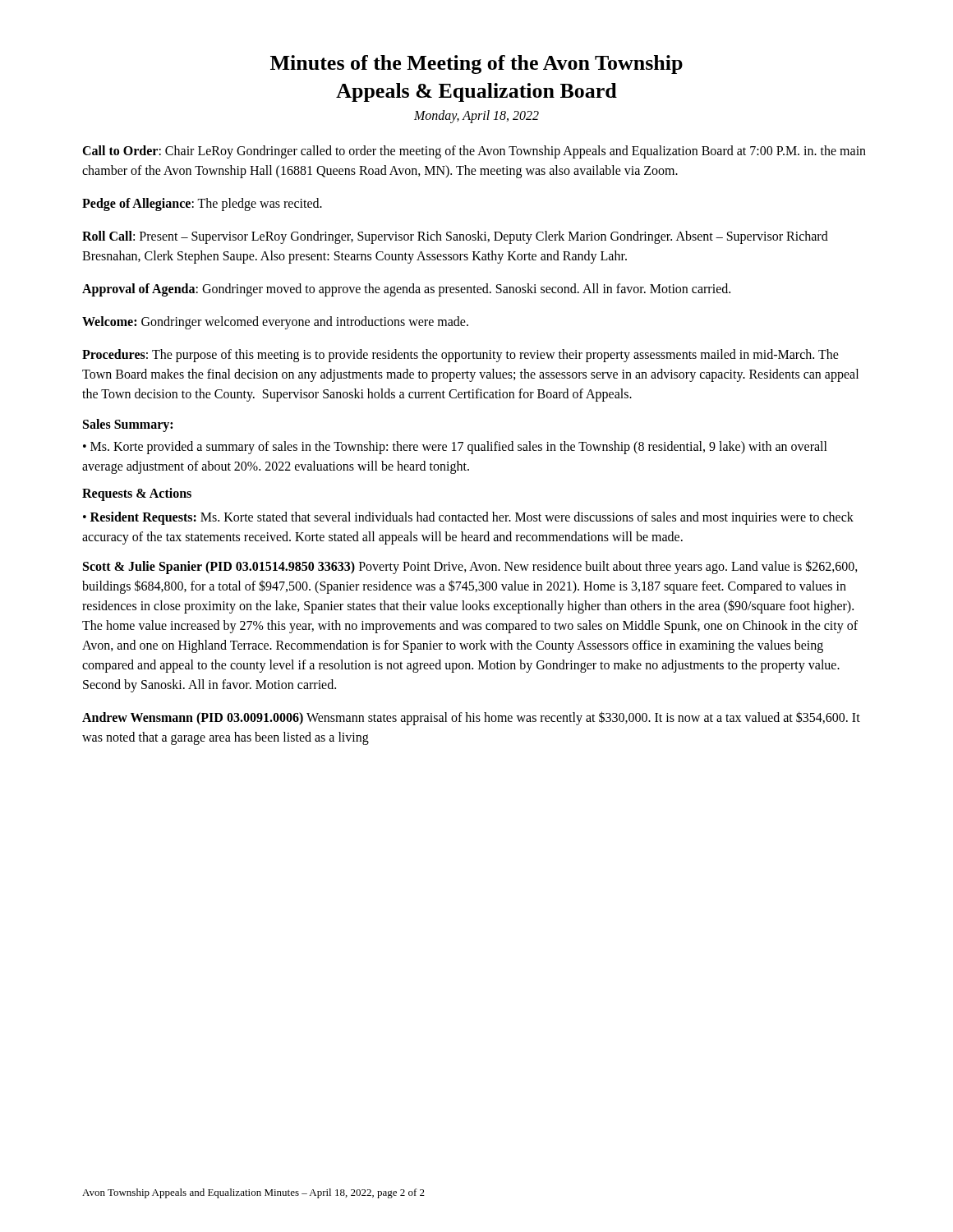The image size is (953, 1232).
Task: Locate the title
Action: pos(476,86)
